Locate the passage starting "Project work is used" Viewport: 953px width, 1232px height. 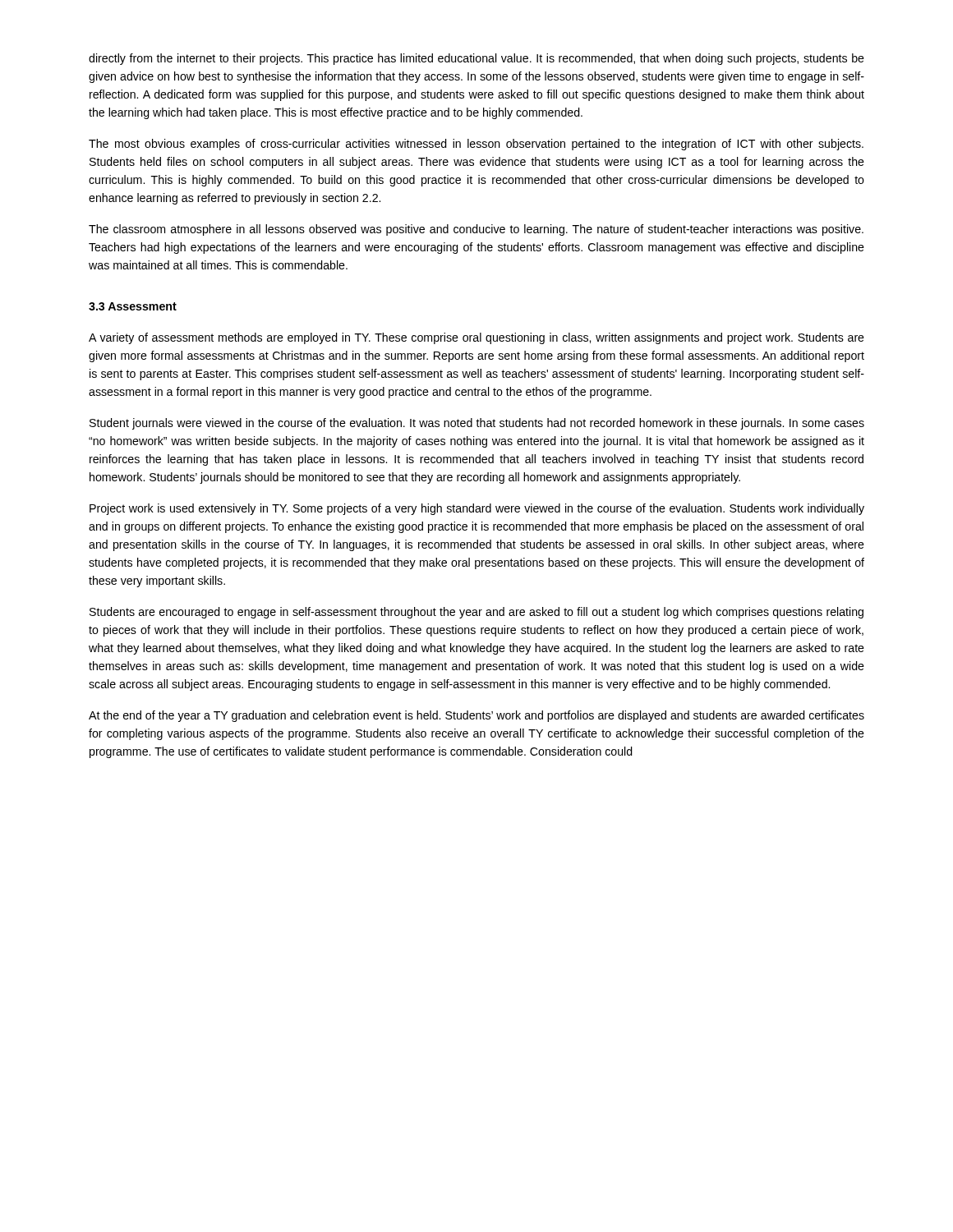click(x=476, y=545)
